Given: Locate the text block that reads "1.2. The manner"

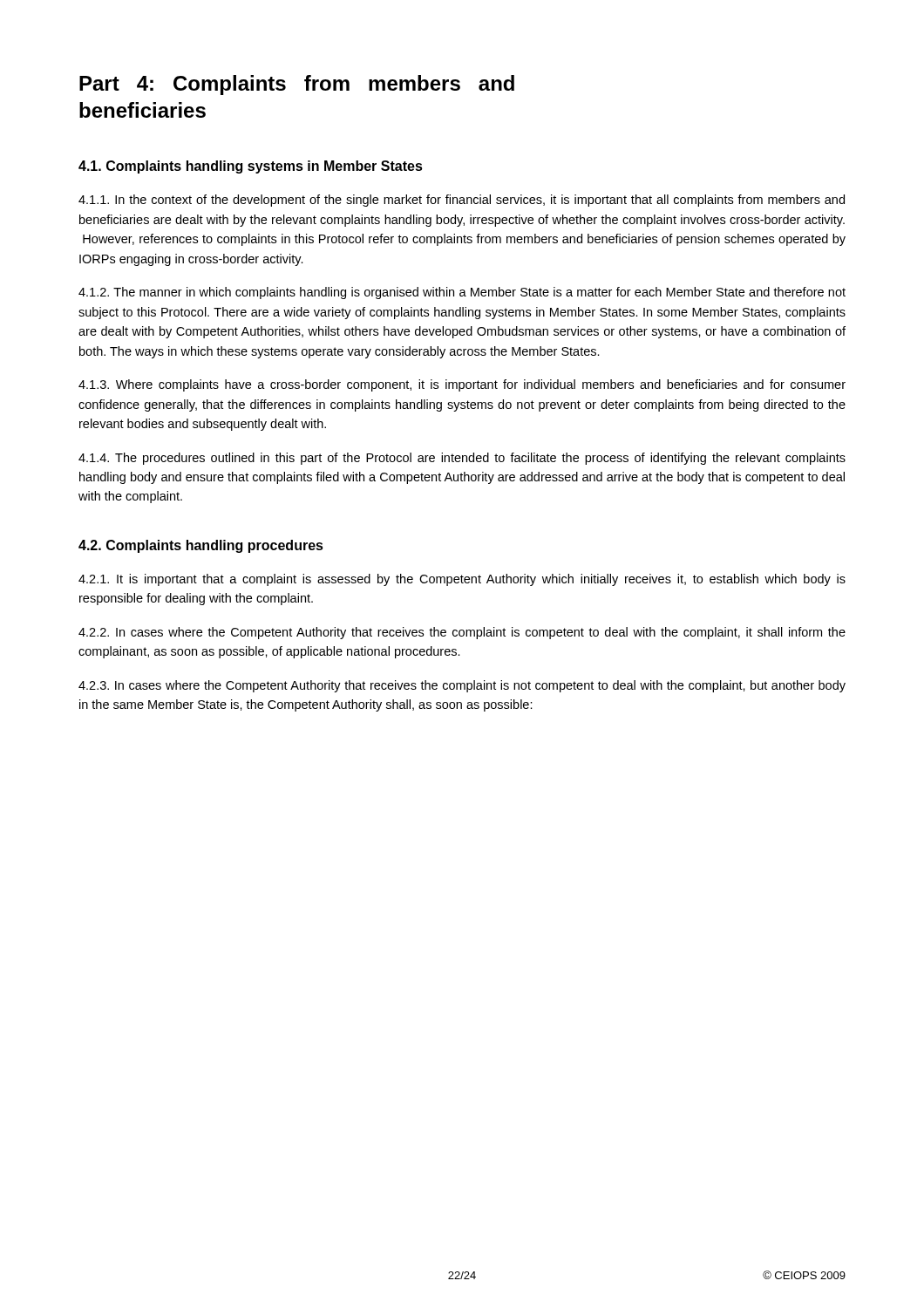Looking at the screenshot, I should (x=462, y=322).
